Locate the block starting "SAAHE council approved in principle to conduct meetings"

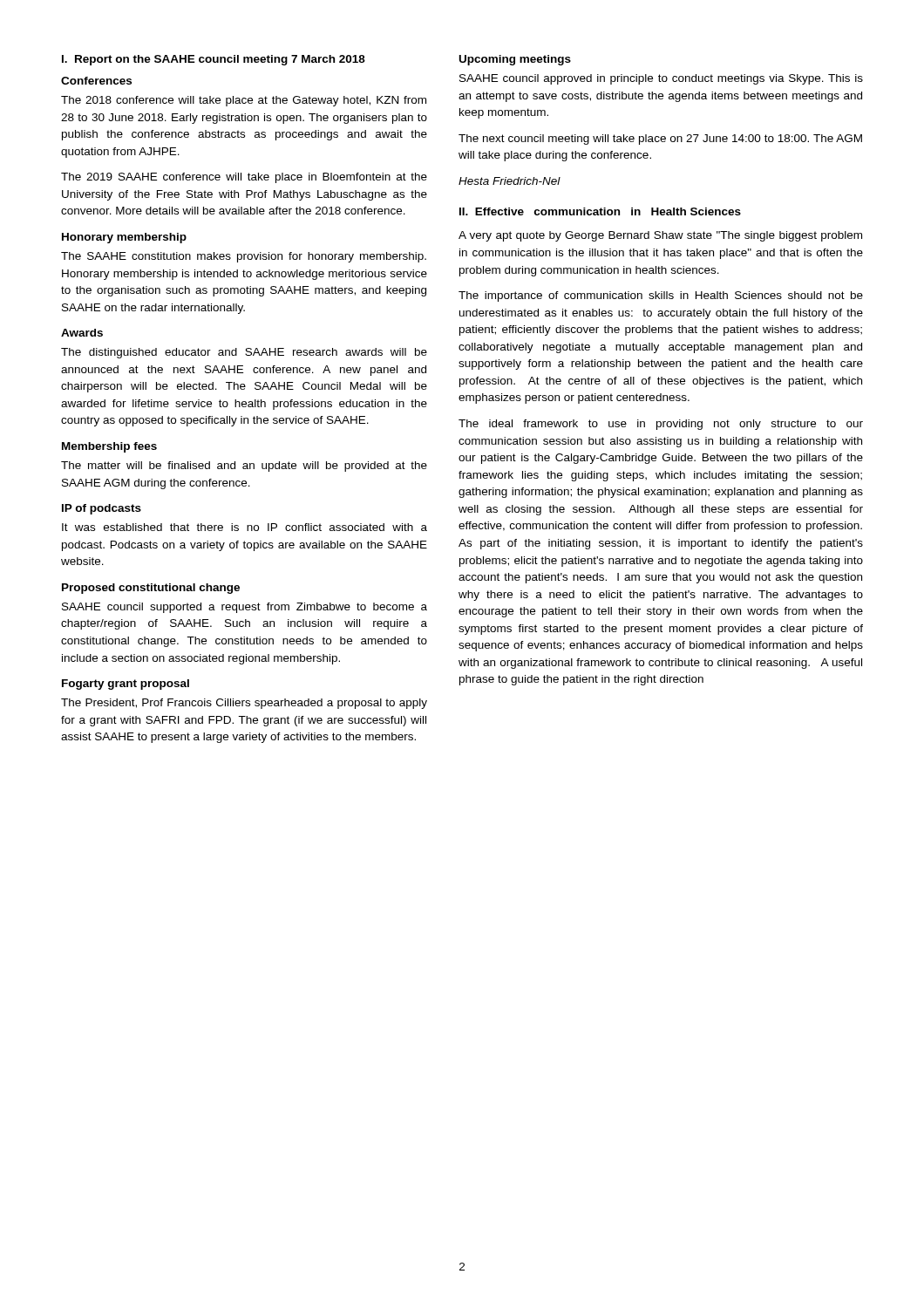click(661, 130)
